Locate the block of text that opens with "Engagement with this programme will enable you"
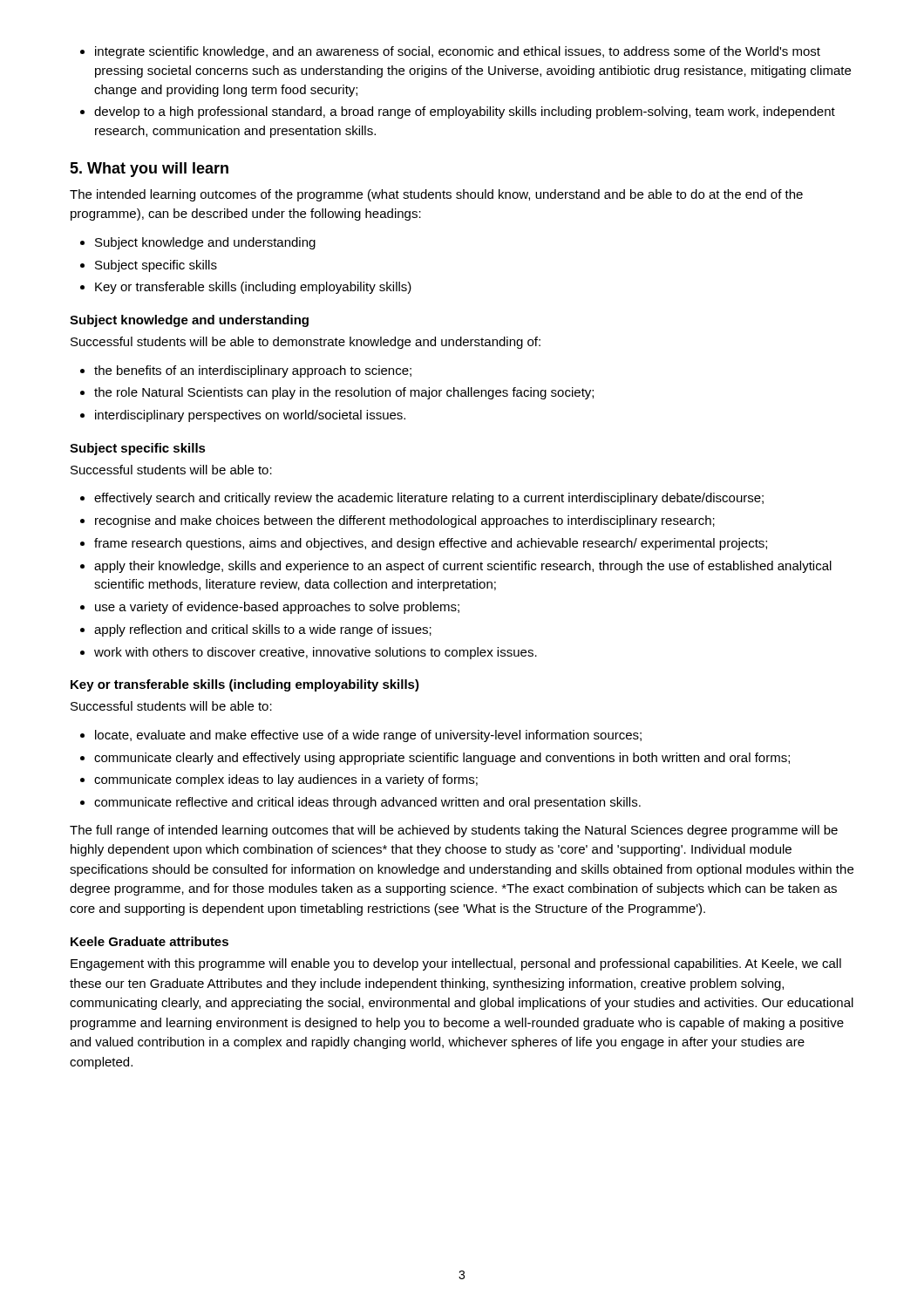The width and height of the screenshot is (924, 1308). pyautogui.click(x=462, y=1013)
